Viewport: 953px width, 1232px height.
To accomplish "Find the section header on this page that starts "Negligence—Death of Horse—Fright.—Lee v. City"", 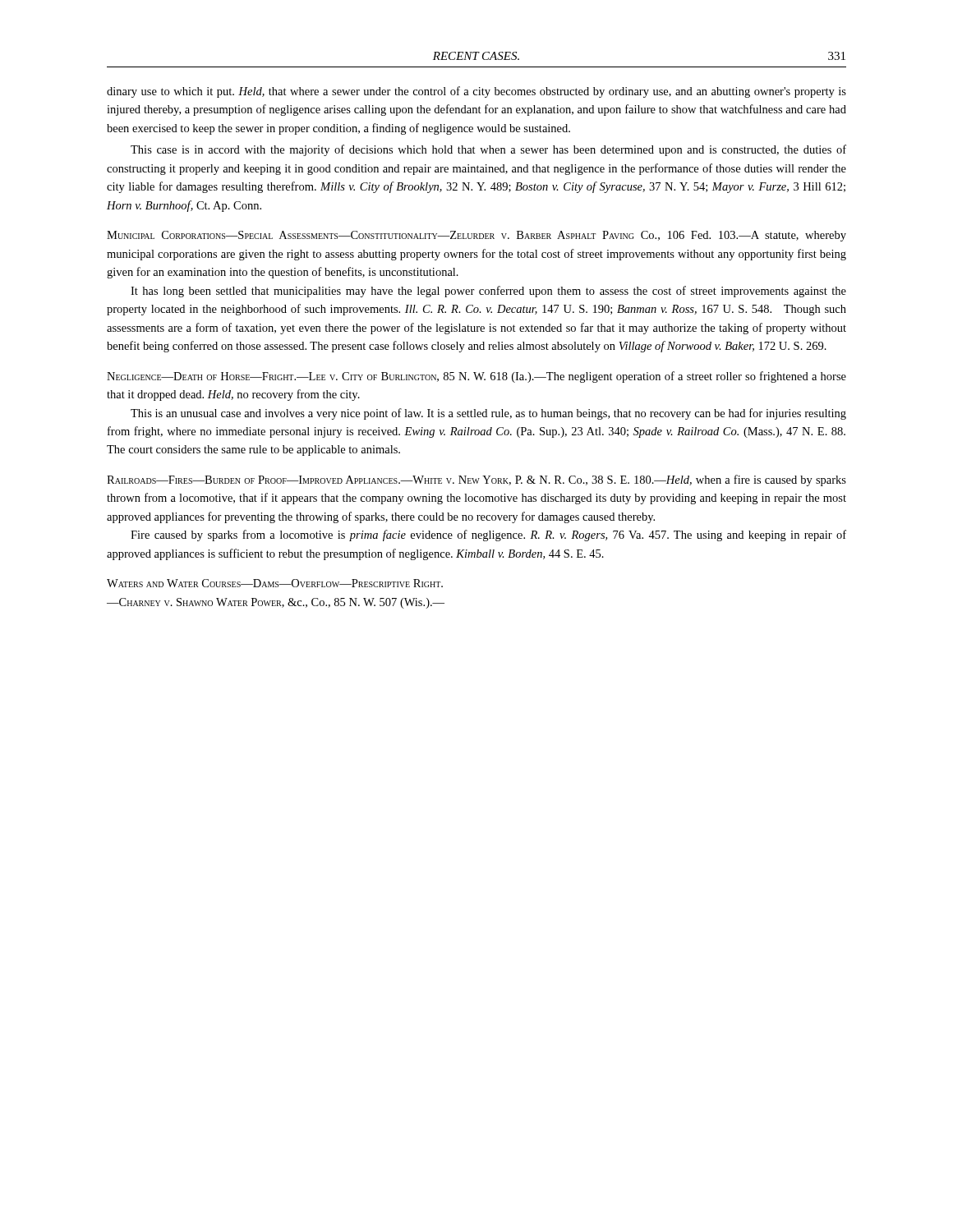I will pyautogui.click(x=476, y=385).
